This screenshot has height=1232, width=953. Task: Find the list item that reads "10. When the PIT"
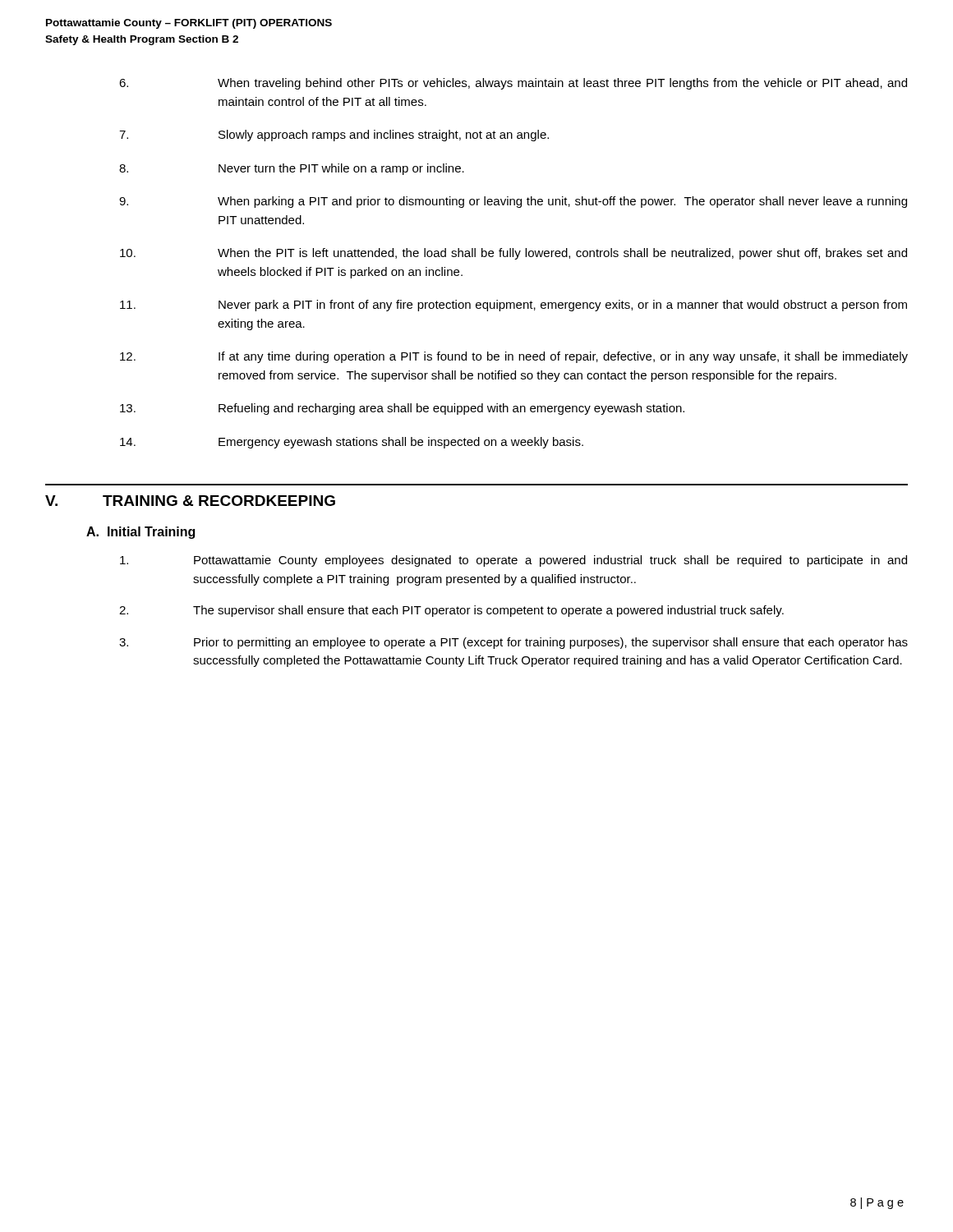(476, 262)
